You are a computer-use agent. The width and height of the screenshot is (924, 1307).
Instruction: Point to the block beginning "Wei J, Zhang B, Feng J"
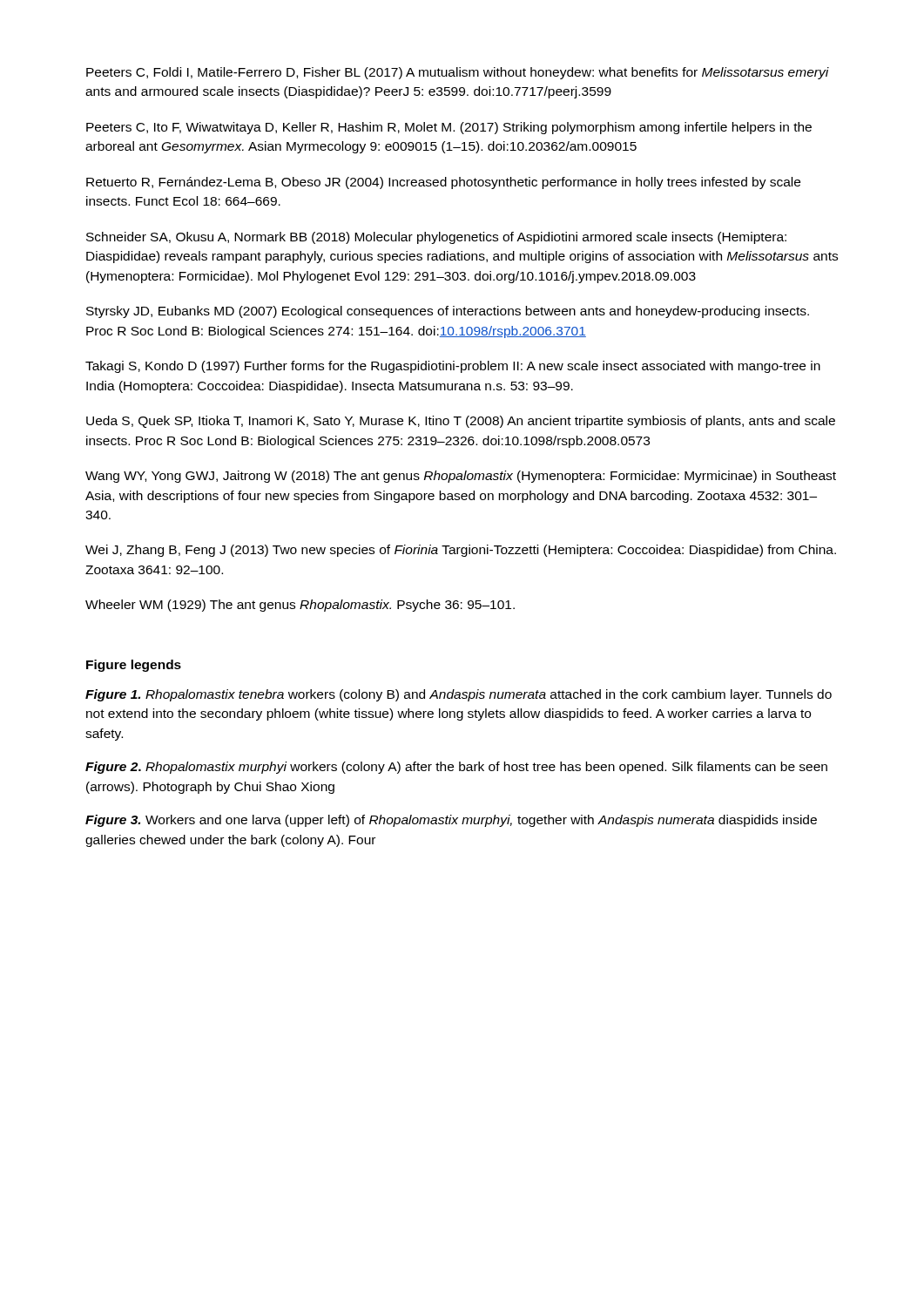[461, 560]
